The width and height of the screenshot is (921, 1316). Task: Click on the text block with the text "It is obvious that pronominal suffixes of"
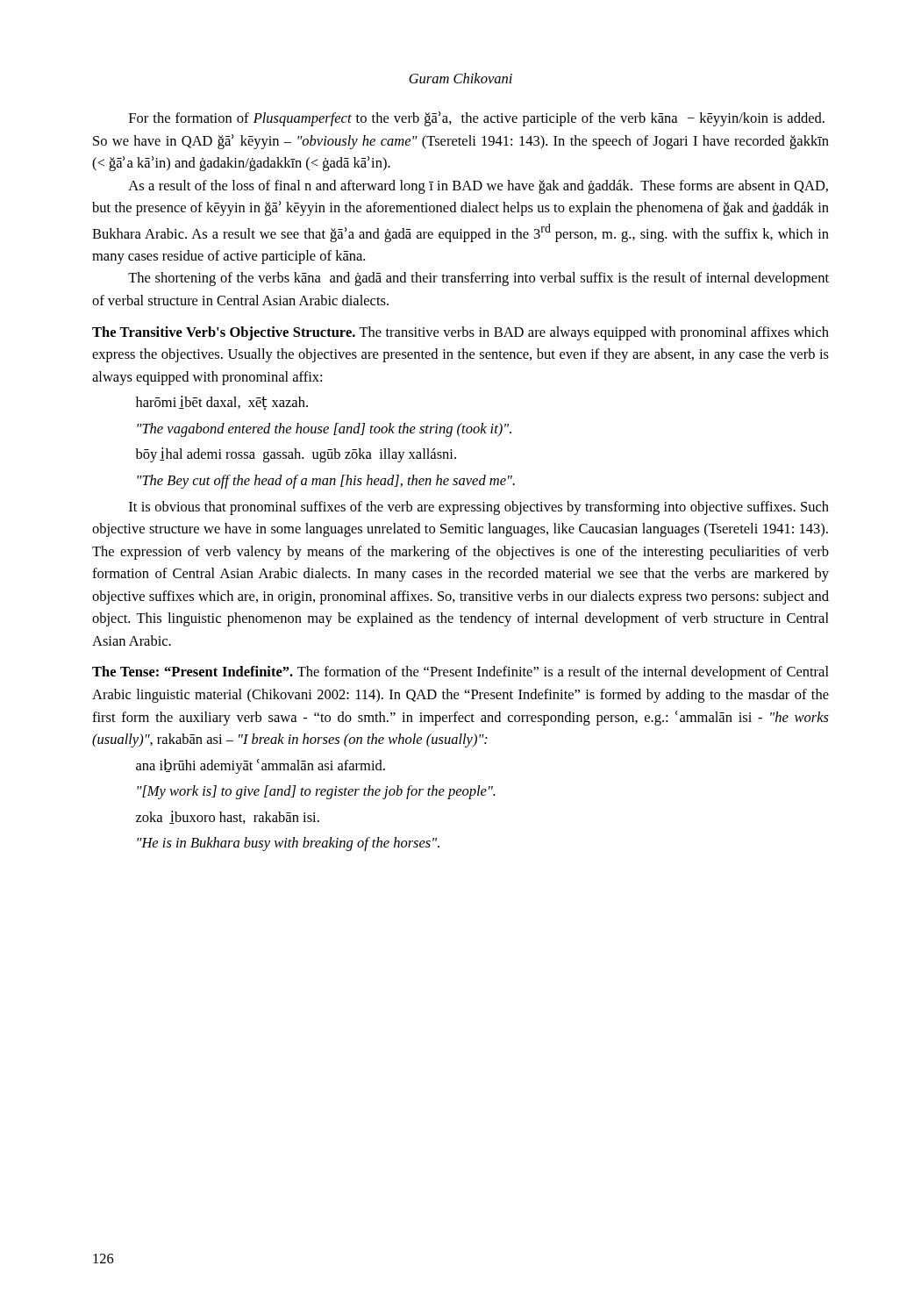tap(460, 573)
